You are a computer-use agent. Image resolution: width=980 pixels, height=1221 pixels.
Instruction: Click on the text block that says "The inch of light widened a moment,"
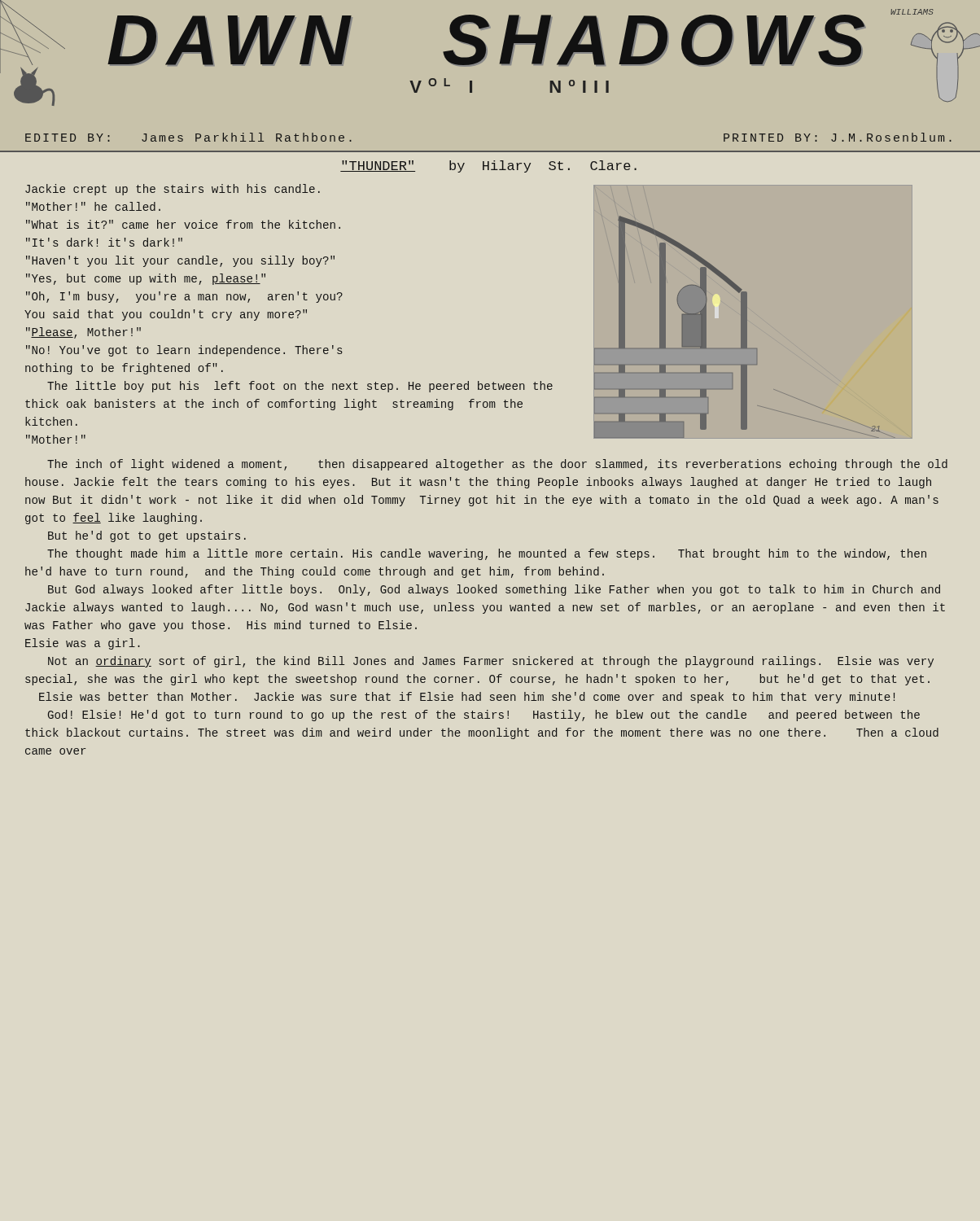[x=490, y=608]
